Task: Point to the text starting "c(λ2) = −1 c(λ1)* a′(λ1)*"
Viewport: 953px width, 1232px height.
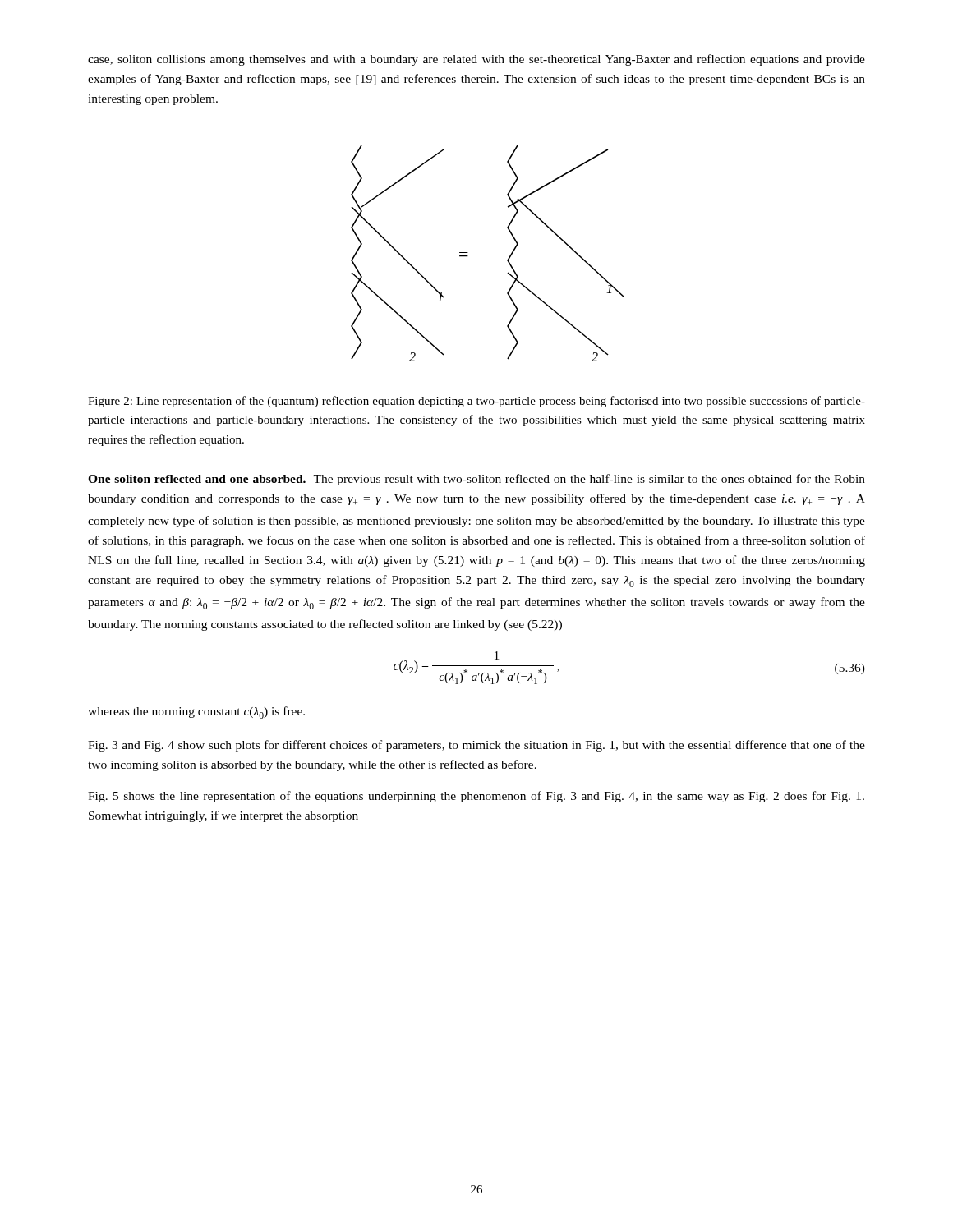Action: pyautogui.click(x=493, y=666)
